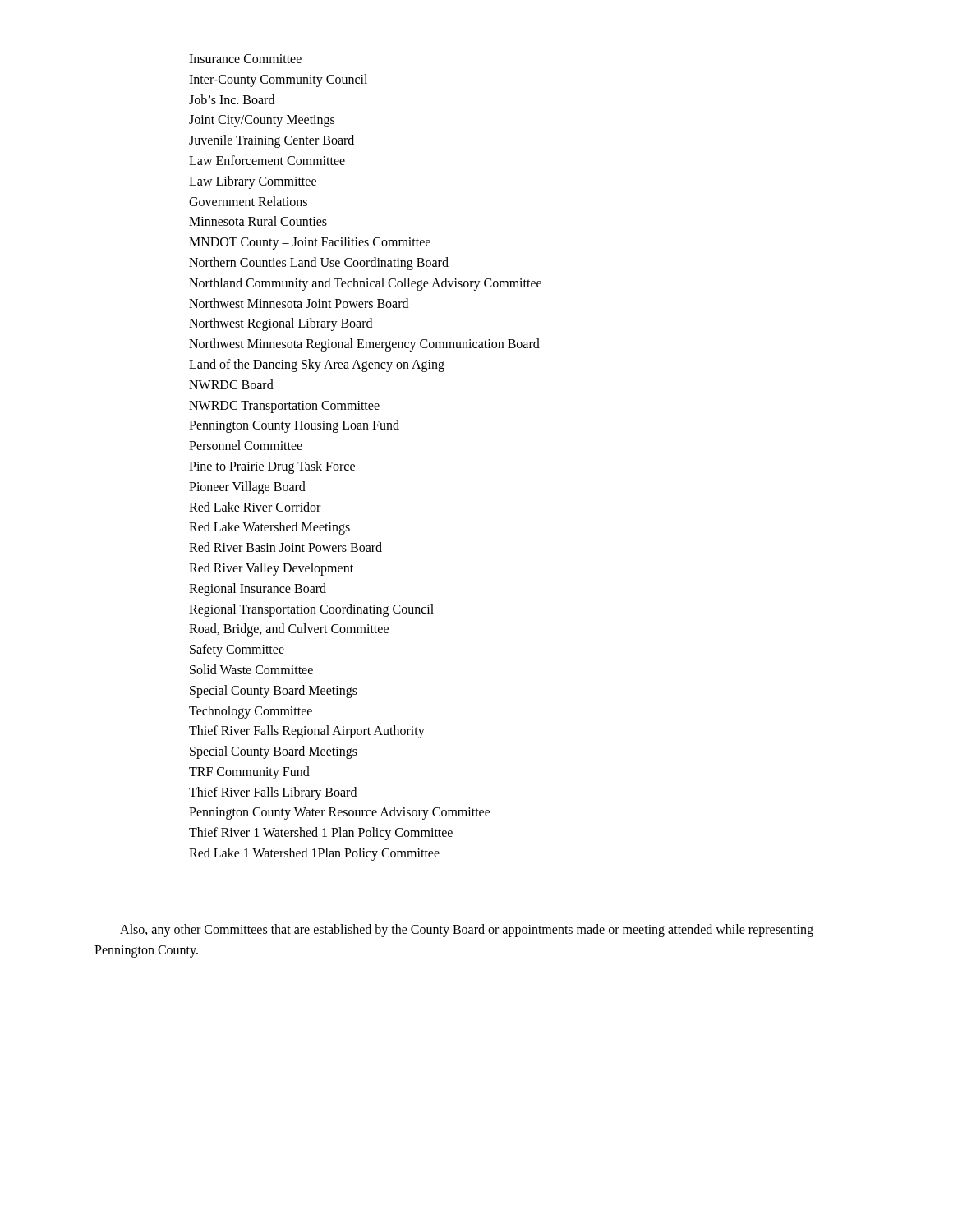953x1232 pixels.
Task: Click on the list item with the text "Thief River Falls Library Board"
Action: pos(273,792)
